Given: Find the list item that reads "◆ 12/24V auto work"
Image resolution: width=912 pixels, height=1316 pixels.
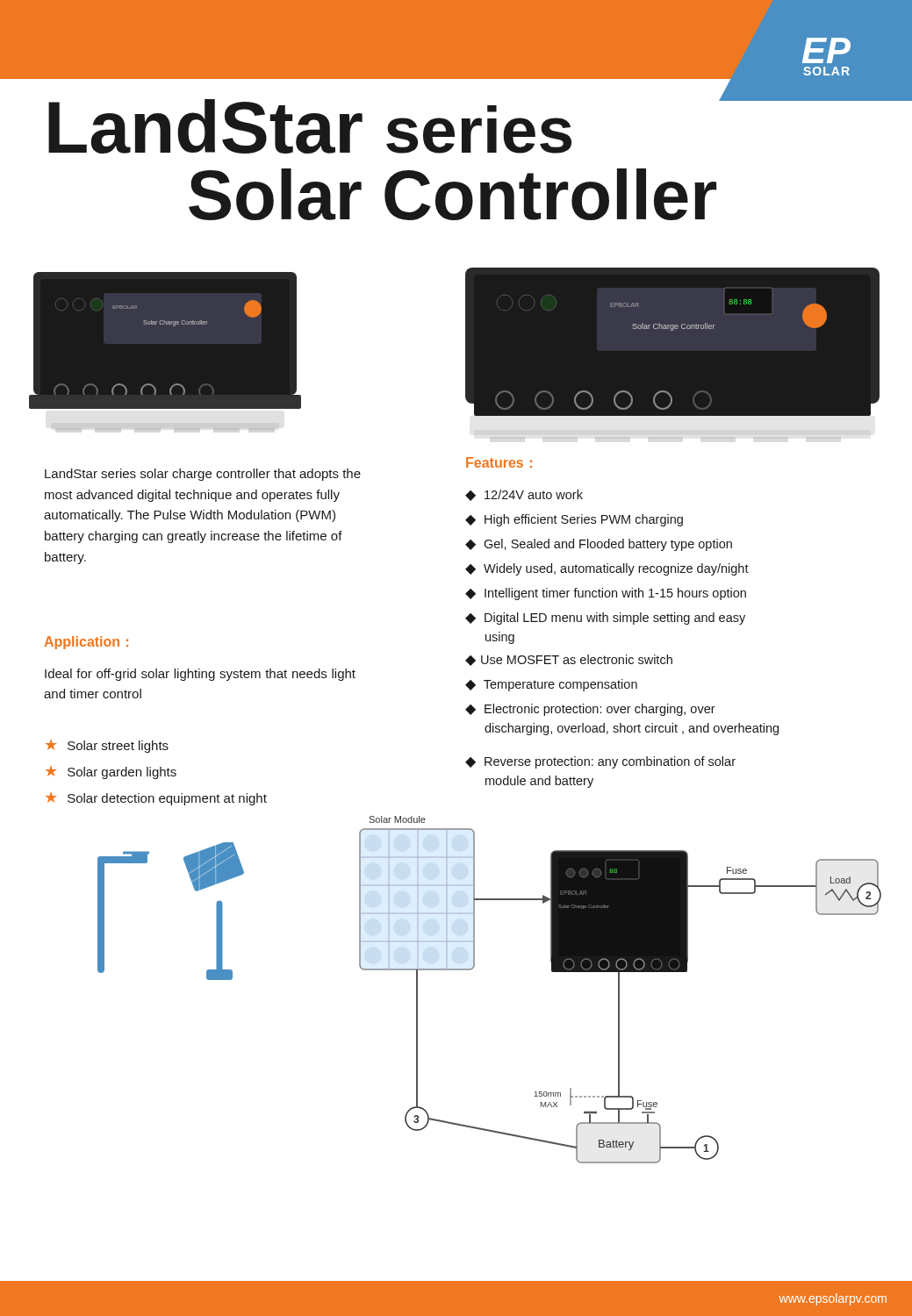Looking at the screenshot, I should (524, 494).
